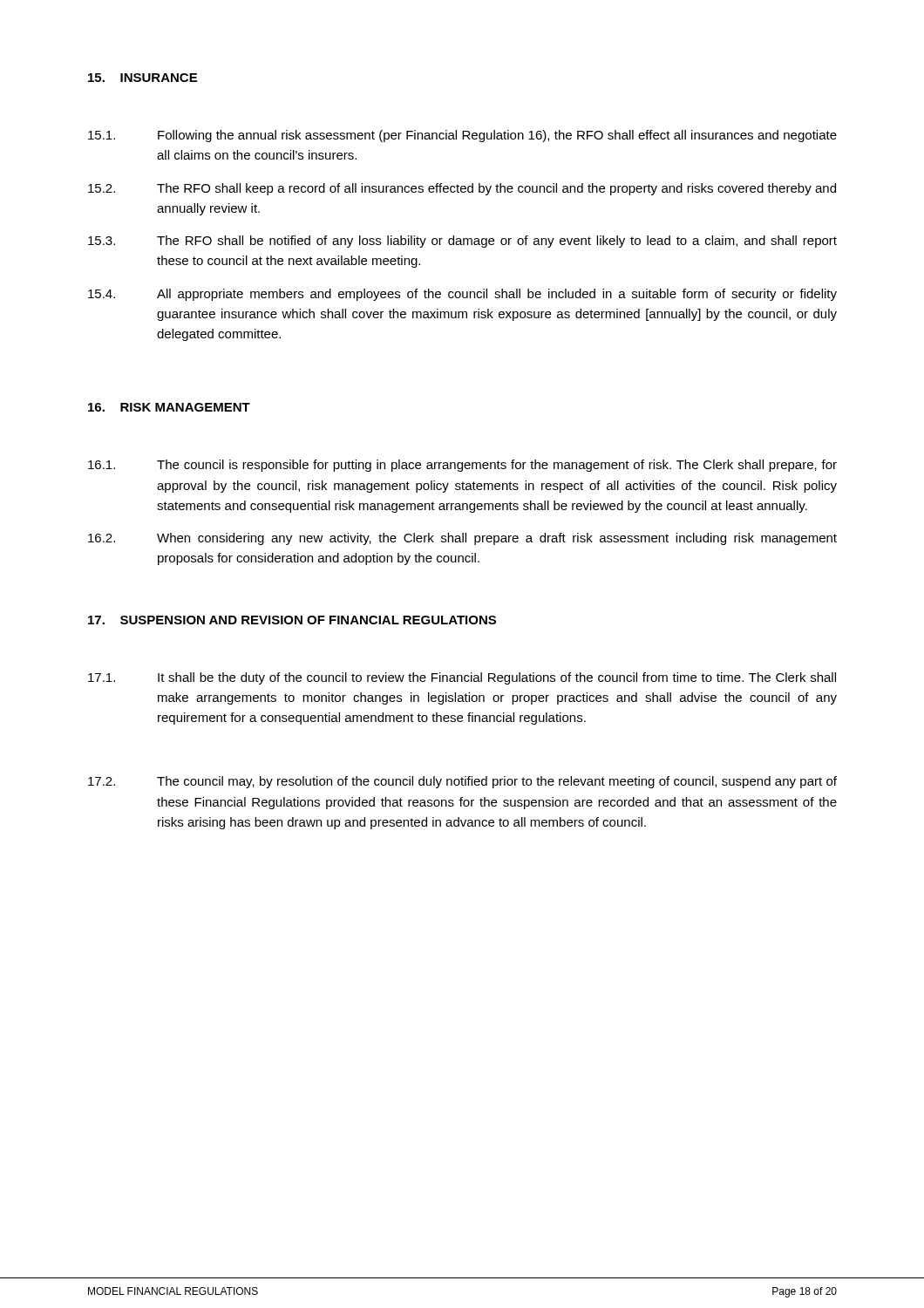This screenshot has width=924, height=1308.
Task: Locate the list item that reads "15.1. Following the annual risk"
Action: [462, 145]
